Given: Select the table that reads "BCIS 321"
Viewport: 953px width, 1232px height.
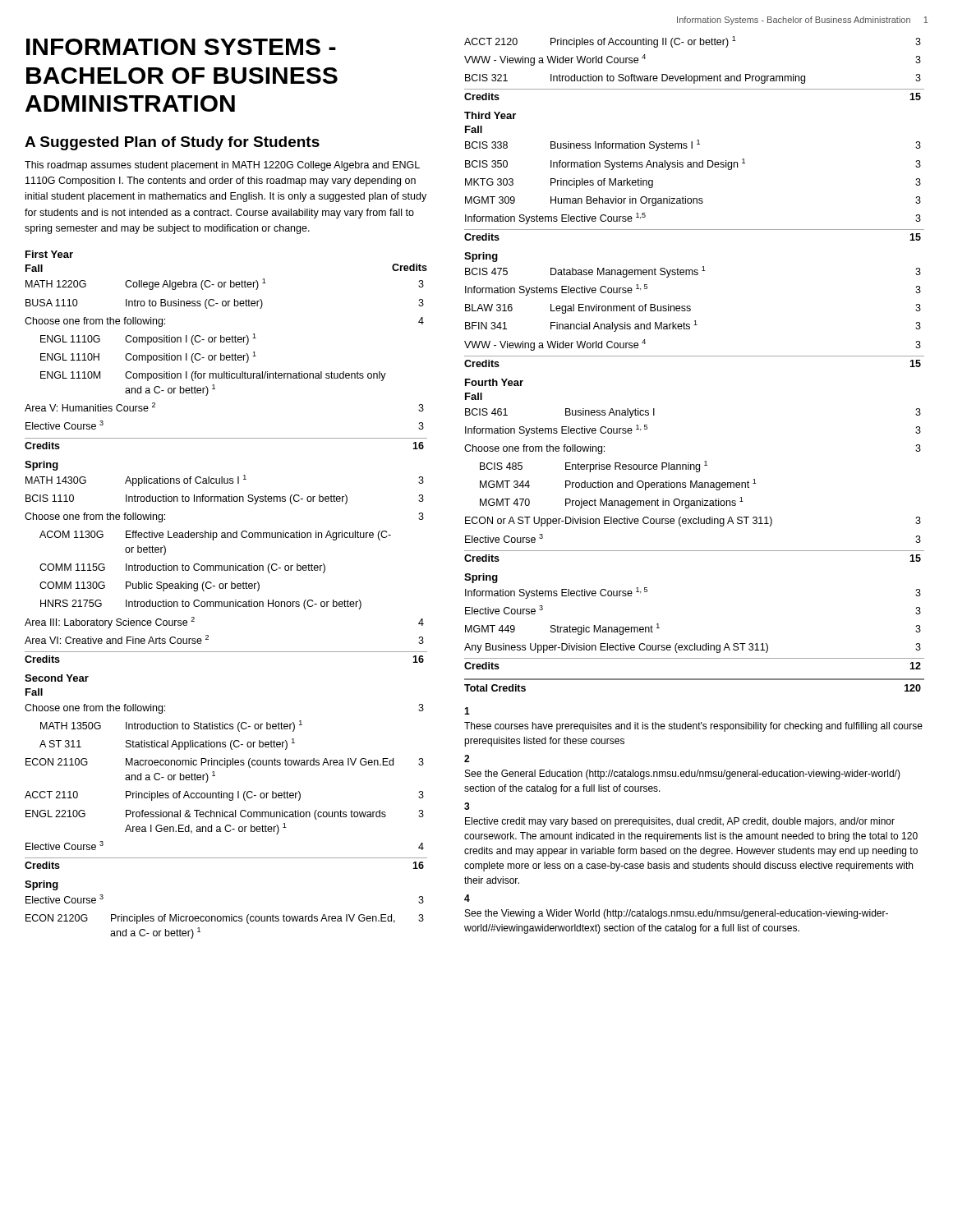Looking at the screenshot, I should [x=694, y=69].
